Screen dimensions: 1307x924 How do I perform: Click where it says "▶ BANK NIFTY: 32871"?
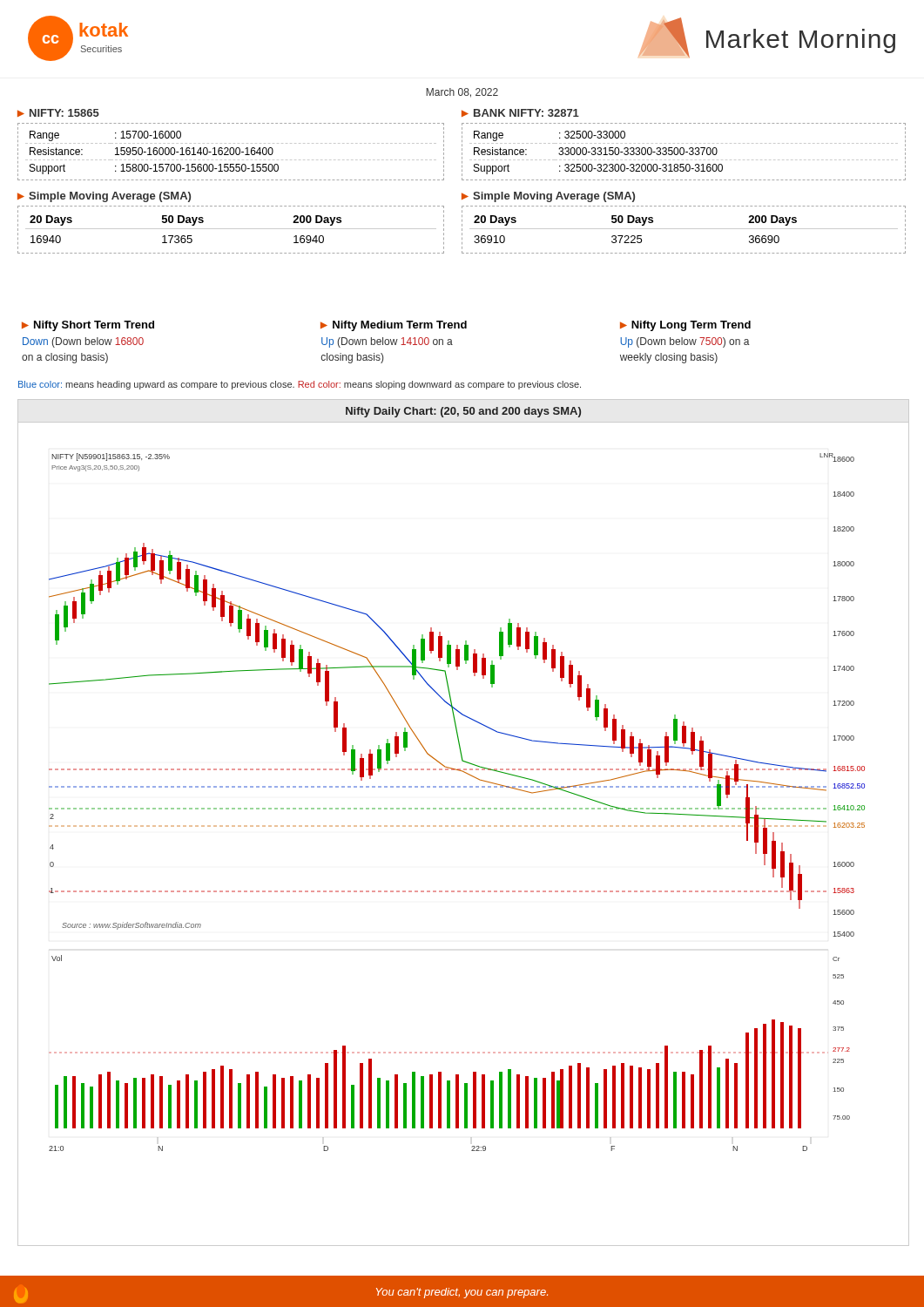click(x=520, y=113)
